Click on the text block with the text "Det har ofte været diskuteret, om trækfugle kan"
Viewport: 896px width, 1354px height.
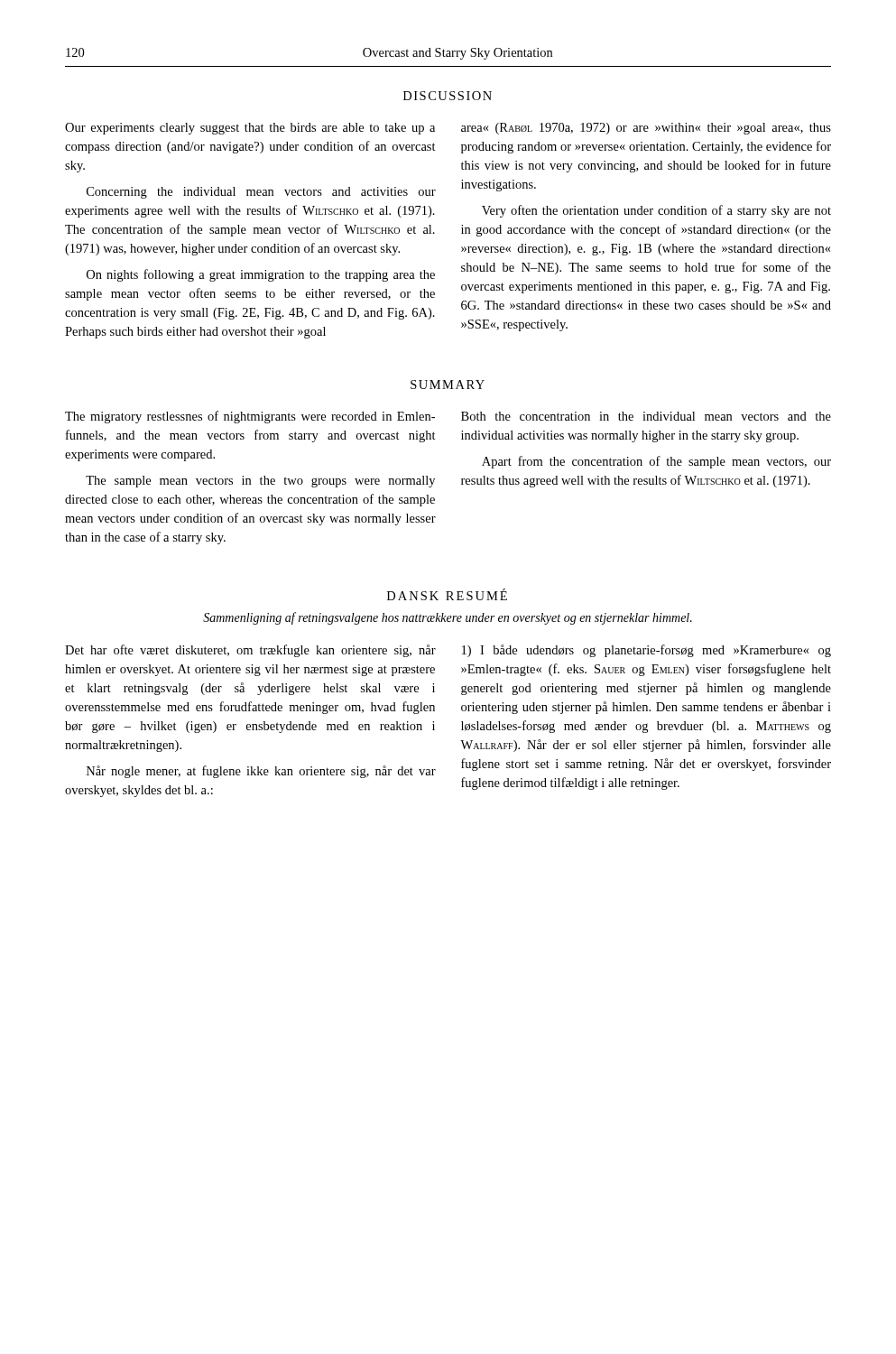pyautogui.click(x=250, y=720)
